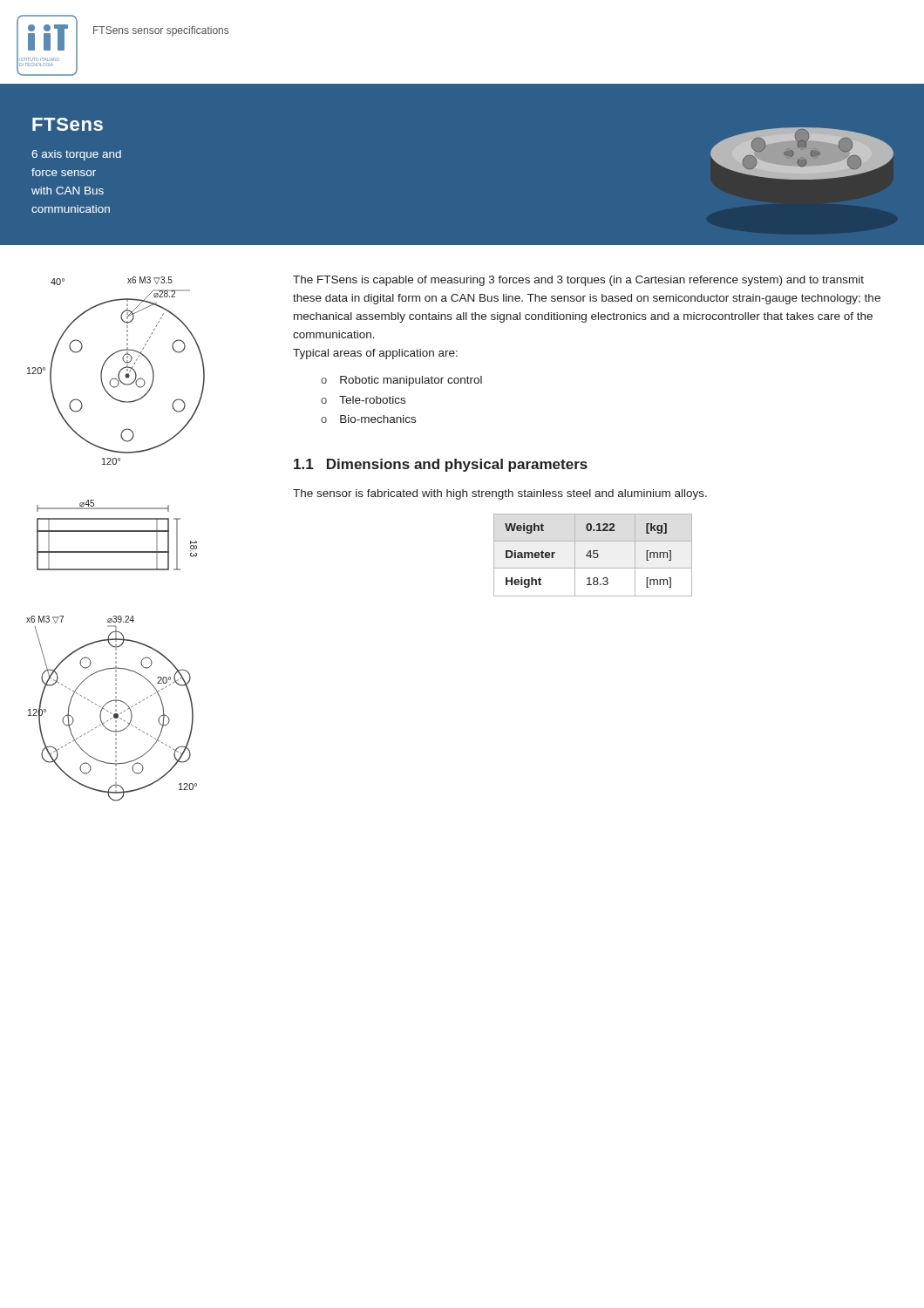Where is the section header that starts "1.1 Dimensions and physical"?
This screenshot has height=1308, width=924.
pos(440,465)
